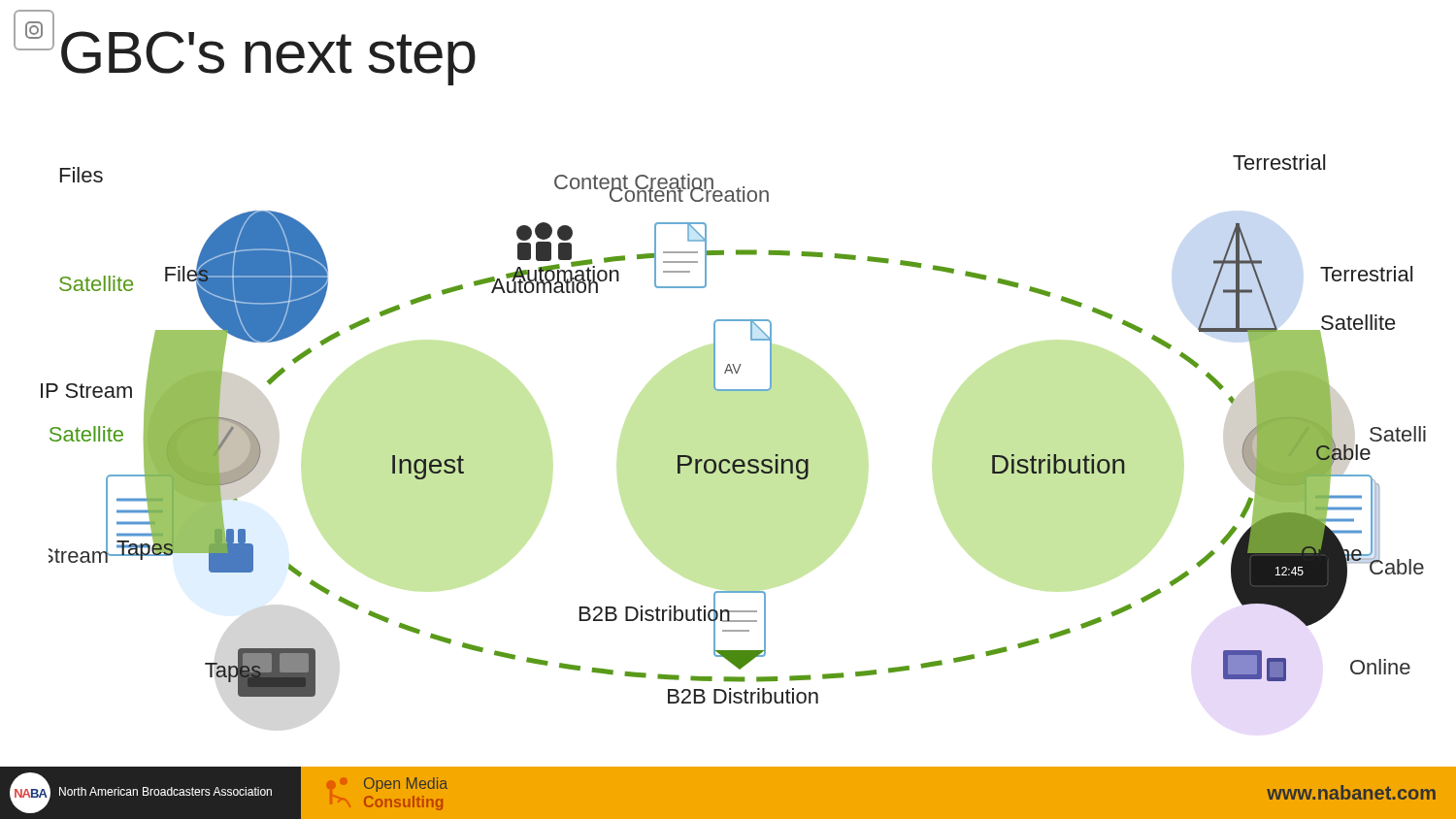
Task: Click where it says "GBC's next step"
Action: 267,52
